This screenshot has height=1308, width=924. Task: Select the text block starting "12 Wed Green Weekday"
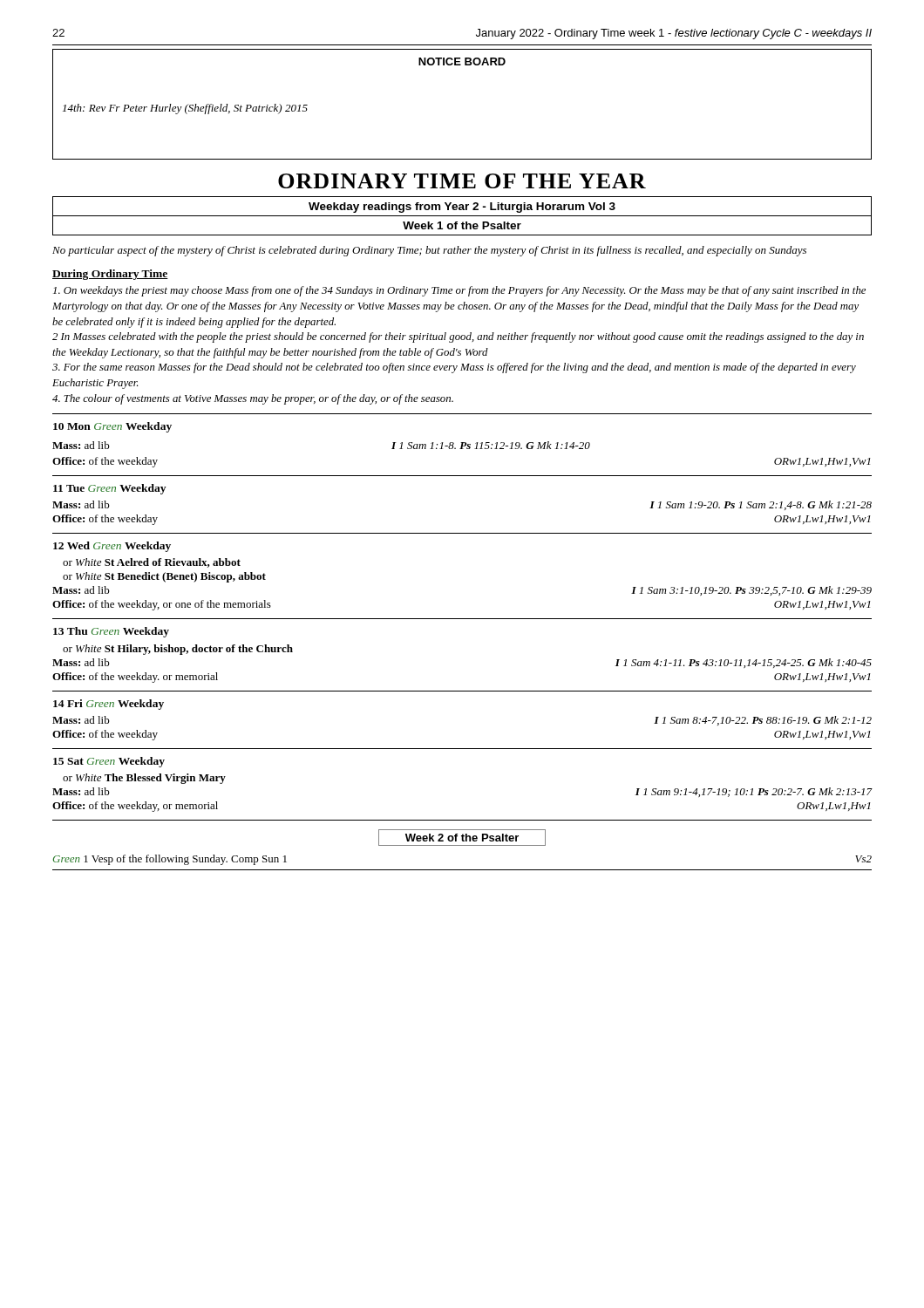[x=112, y=547]
